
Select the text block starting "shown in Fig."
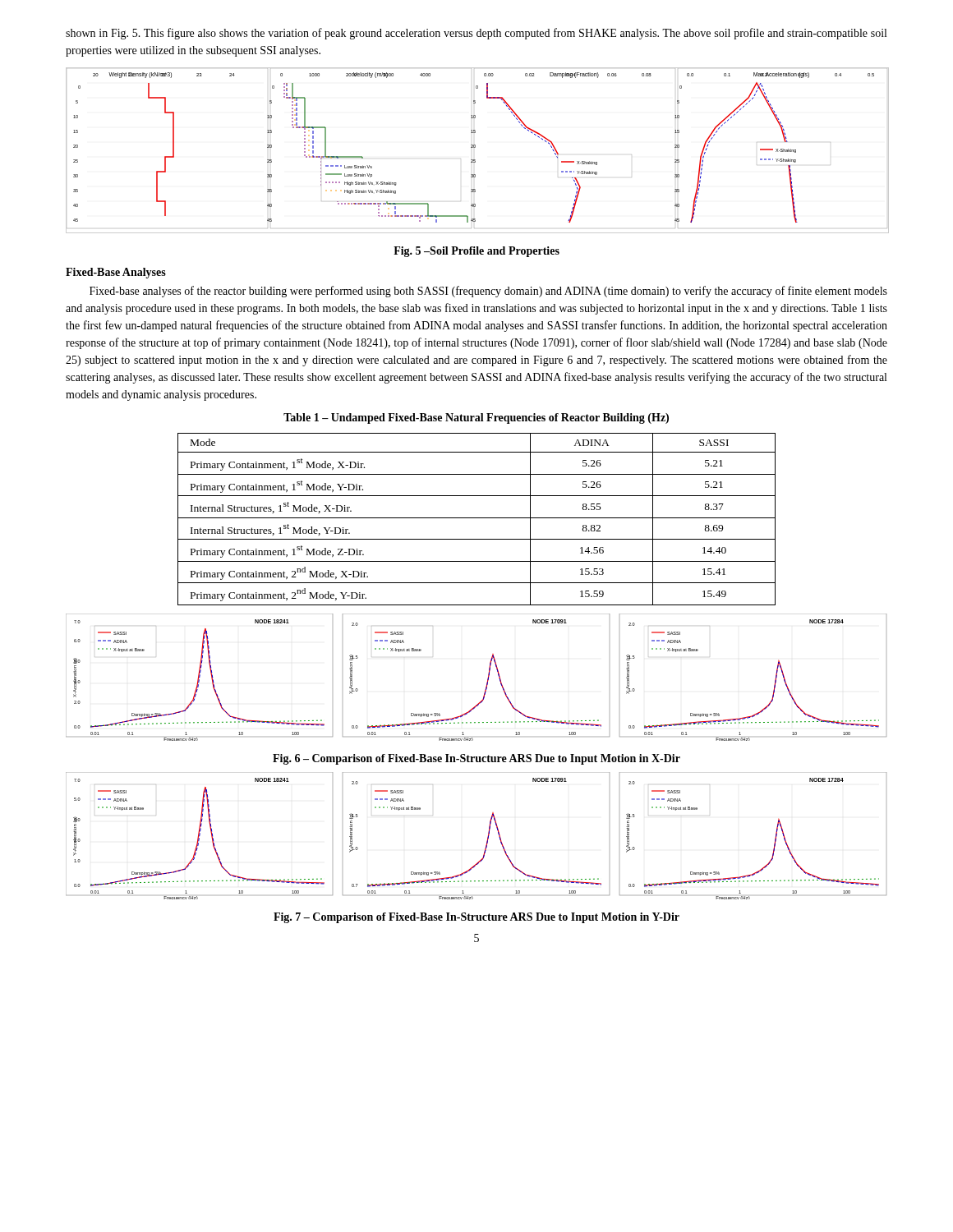point(476,42)
